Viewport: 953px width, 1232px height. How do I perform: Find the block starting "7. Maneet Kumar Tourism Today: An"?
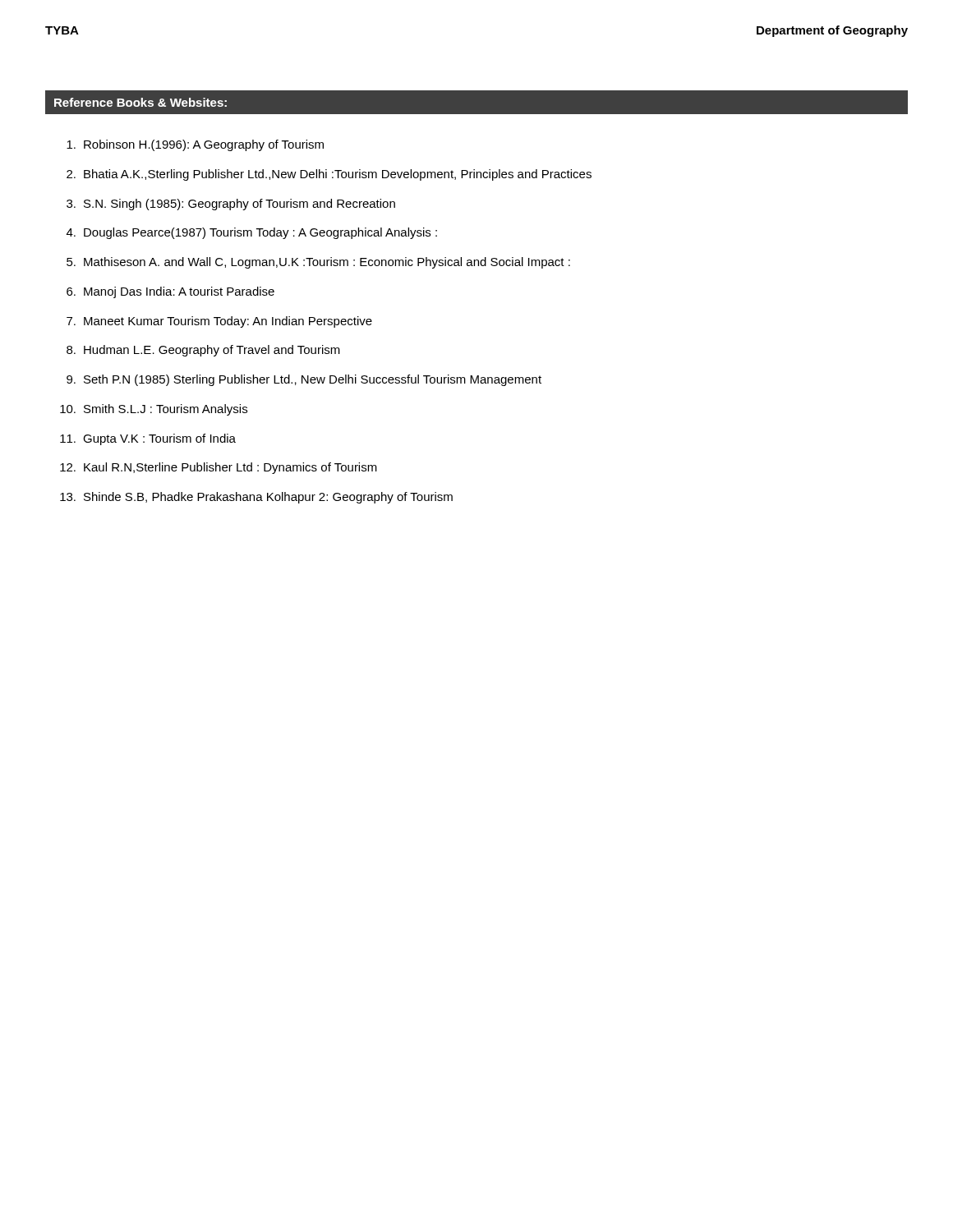(219, 322)
